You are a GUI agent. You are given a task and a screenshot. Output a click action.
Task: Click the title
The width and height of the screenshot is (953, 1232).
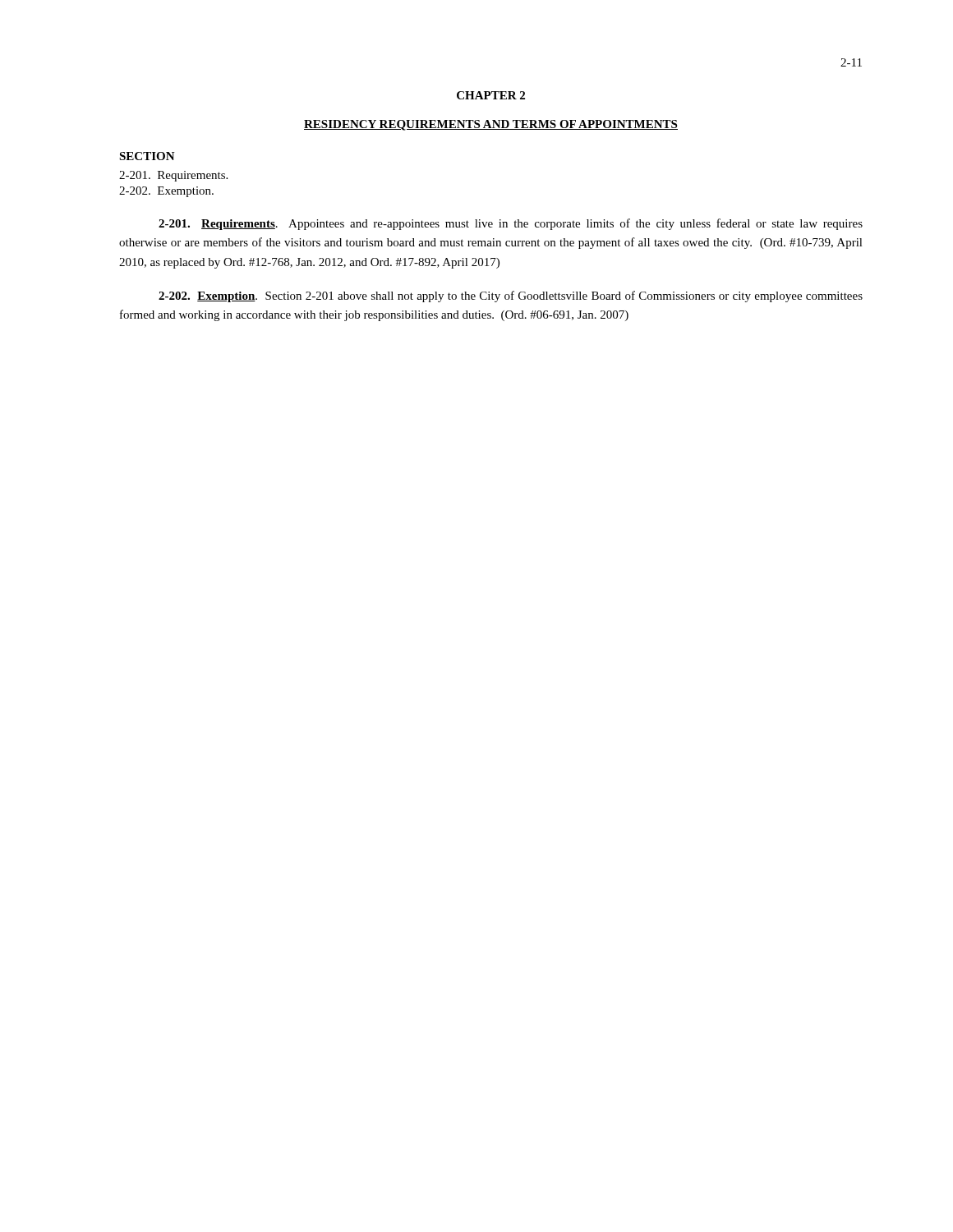point(491,95)
